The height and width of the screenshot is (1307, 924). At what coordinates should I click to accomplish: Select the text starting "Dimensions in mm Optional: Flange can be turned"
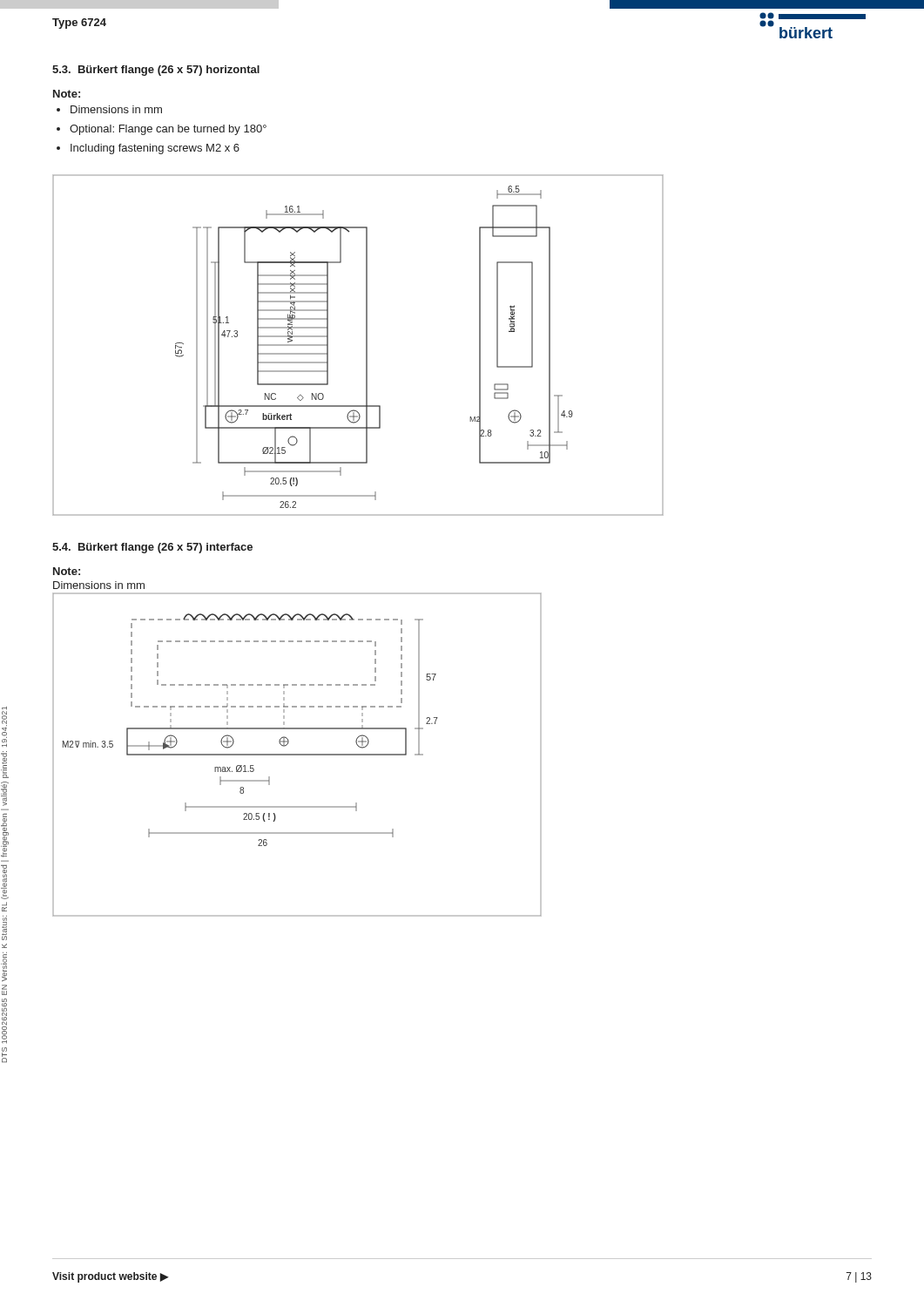[x=168, y=129]
